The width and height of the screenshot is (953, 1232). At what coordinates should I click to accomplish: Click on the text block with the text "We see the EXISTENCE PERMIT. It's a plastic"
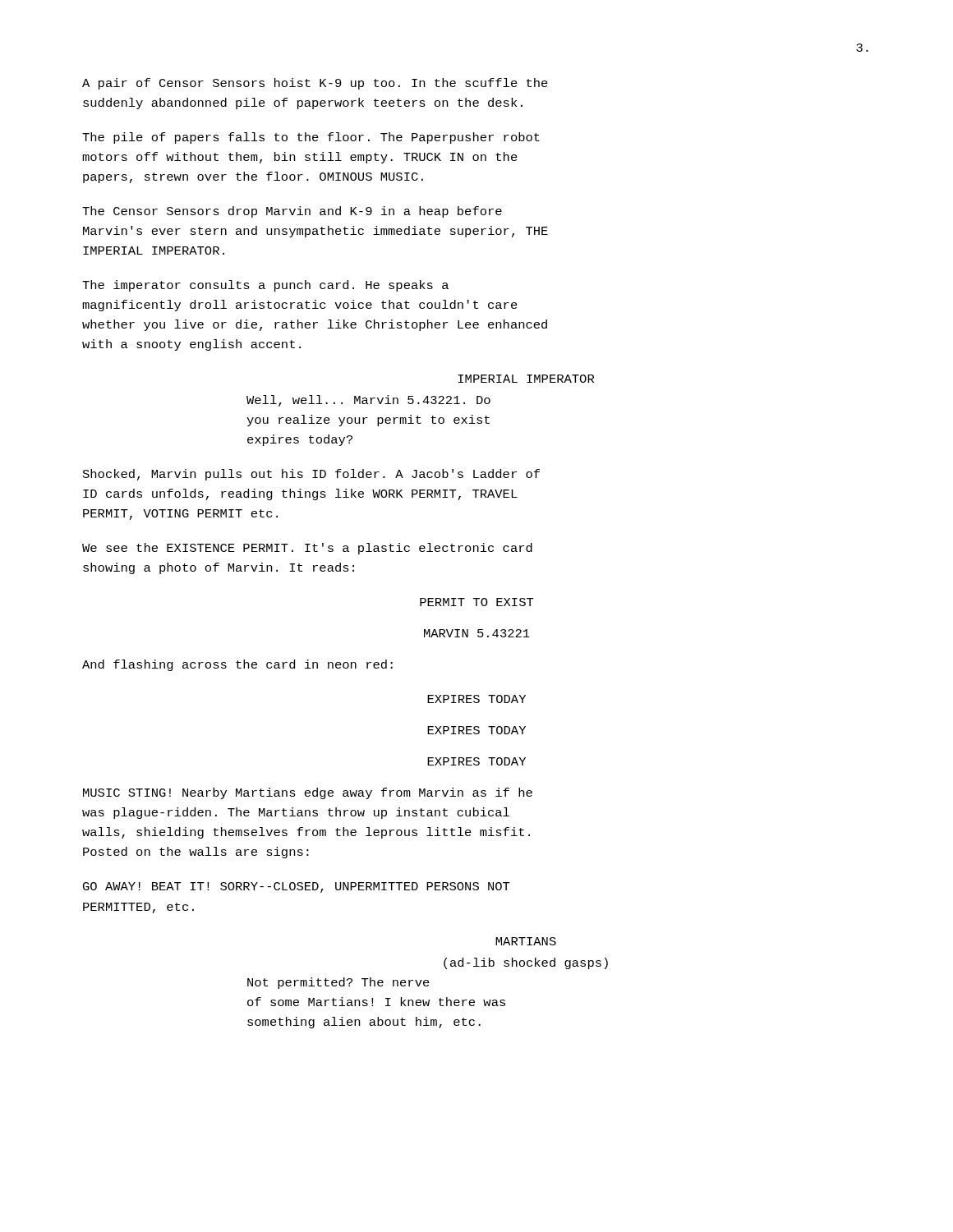point(308,559)
